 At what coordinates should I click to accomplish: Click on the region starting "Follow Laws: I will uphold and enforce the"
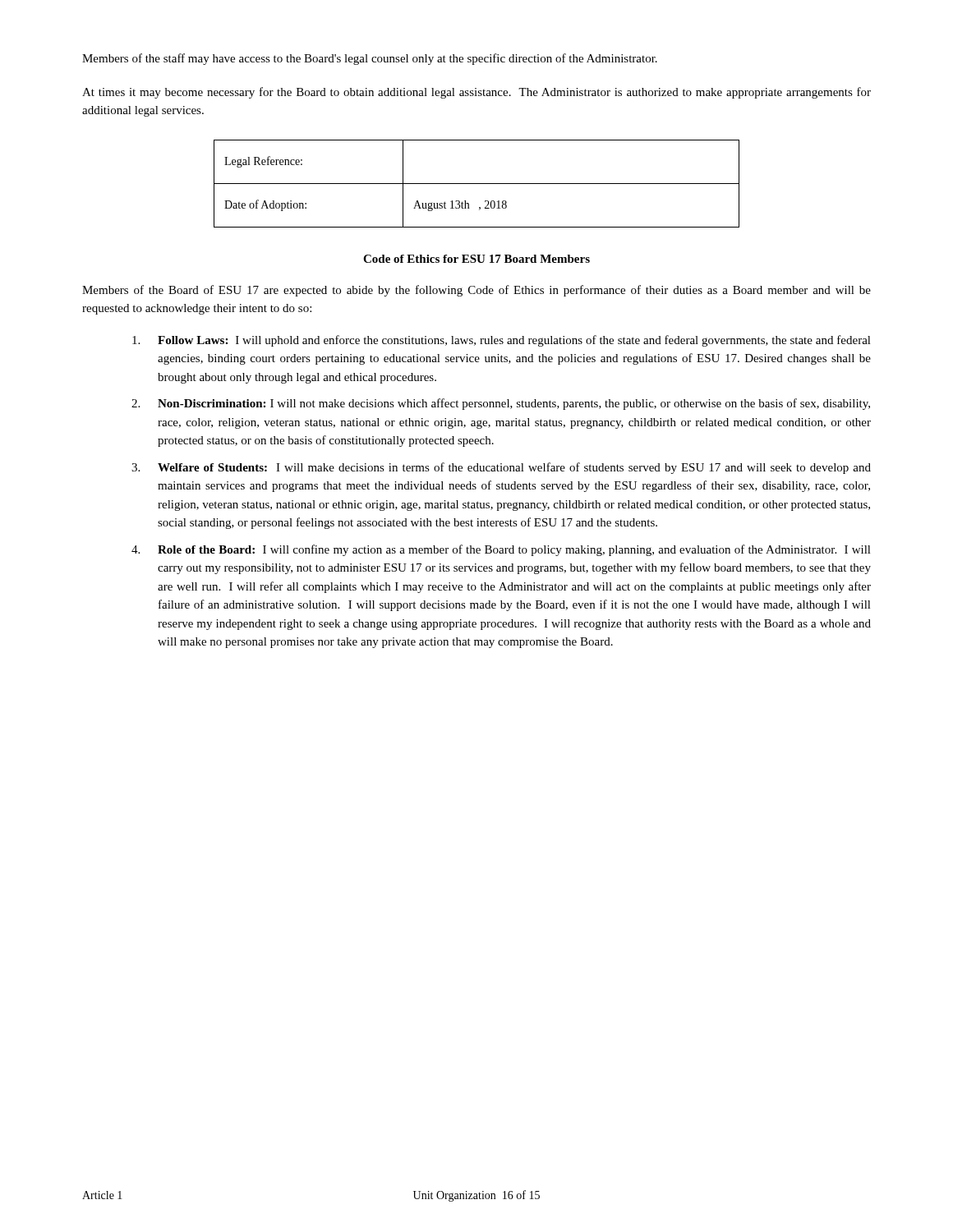coord(501,358)
